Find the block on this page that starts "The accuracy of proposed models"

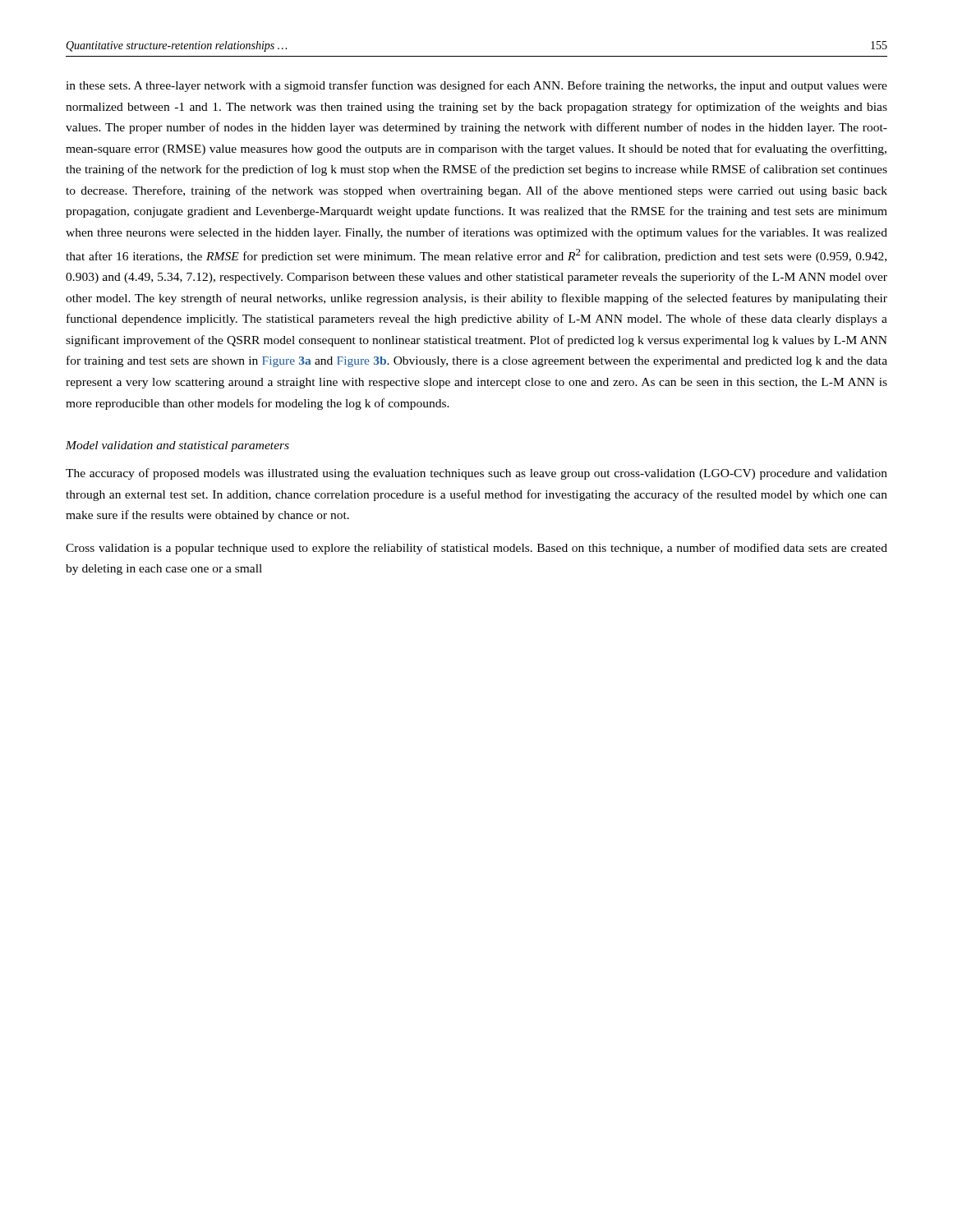point(476,494)
